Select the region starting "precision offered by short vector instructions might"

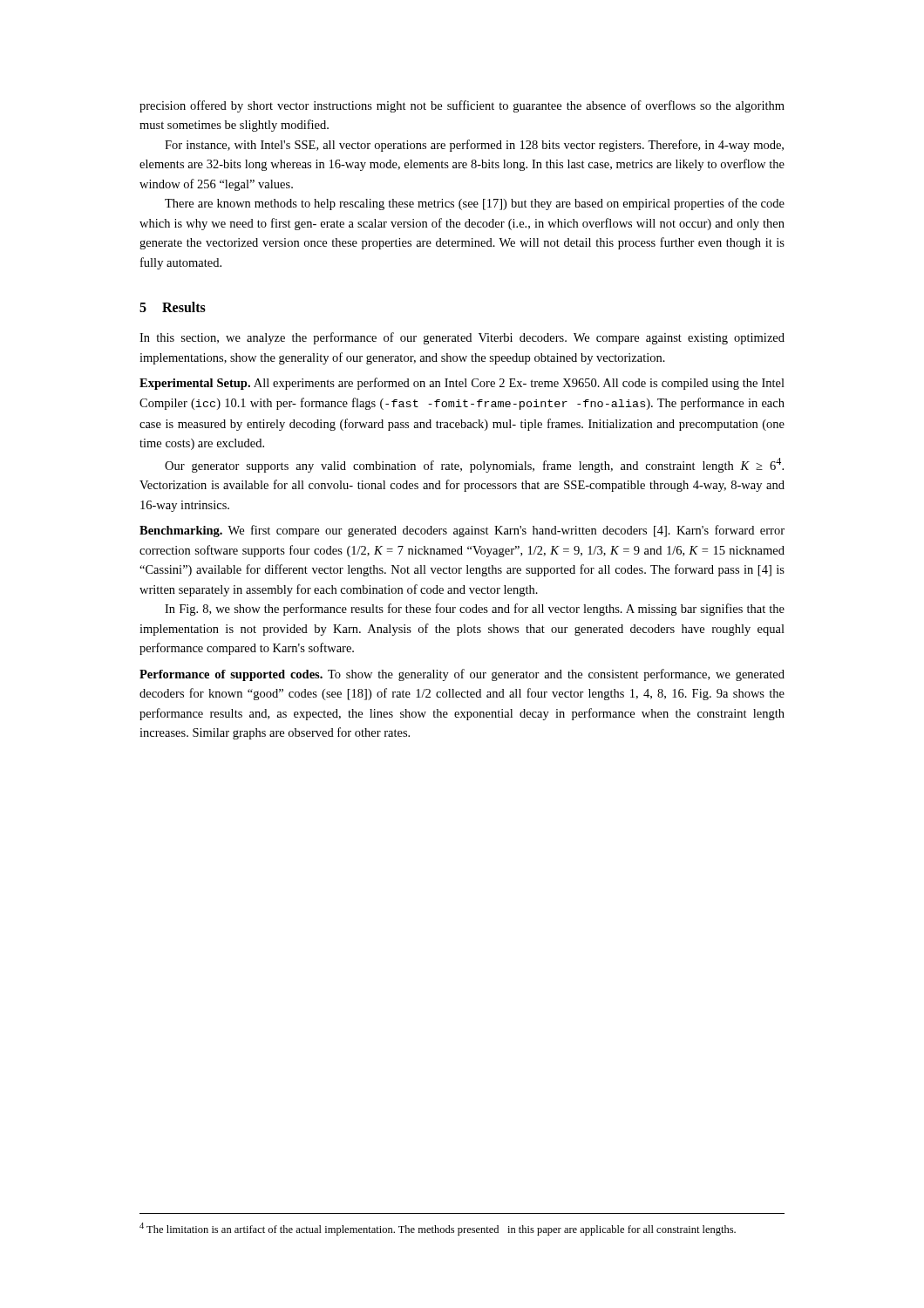click(462, 106)
